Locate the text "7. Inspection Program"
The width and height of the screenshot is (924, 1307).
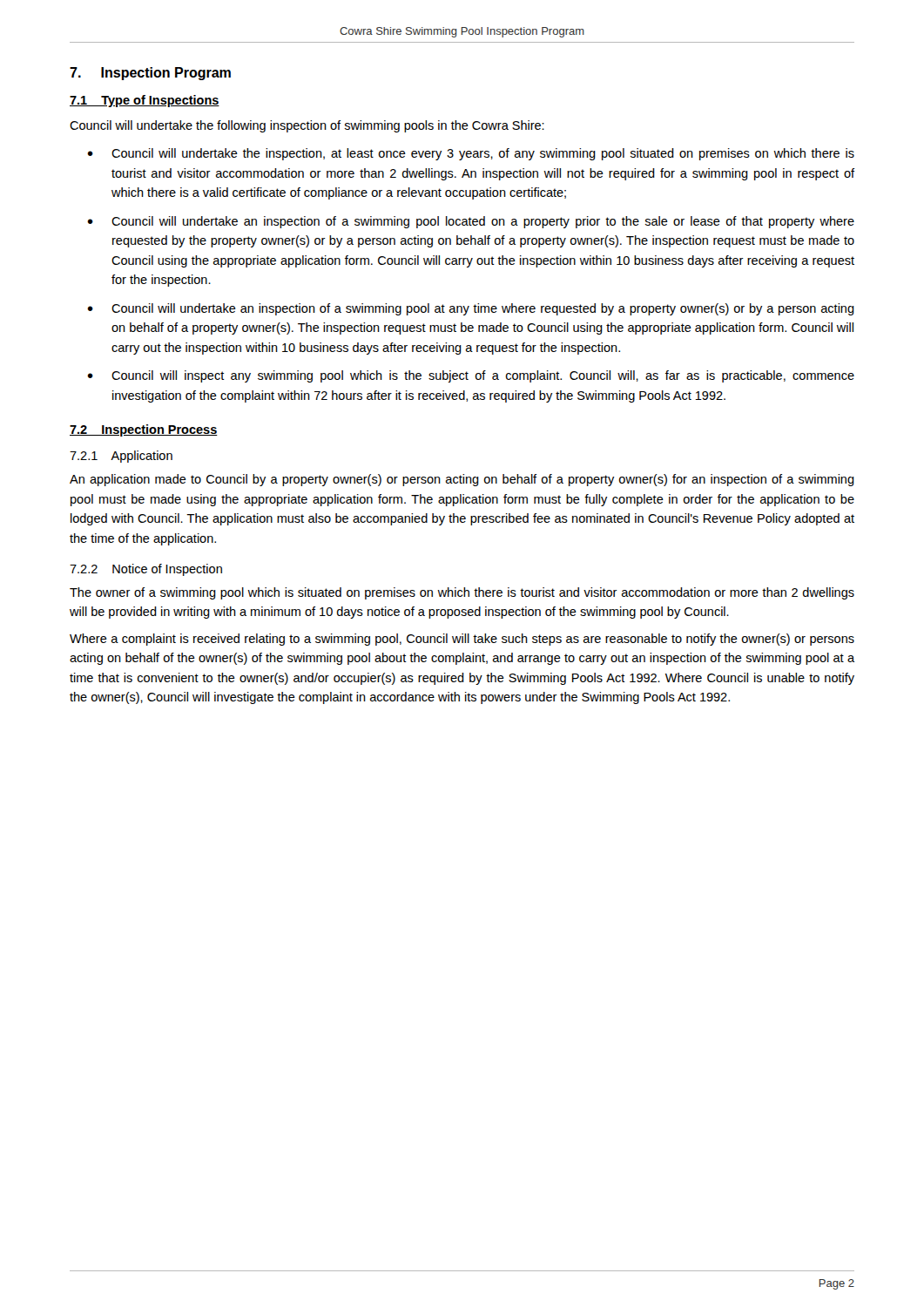tap(151, 73)
